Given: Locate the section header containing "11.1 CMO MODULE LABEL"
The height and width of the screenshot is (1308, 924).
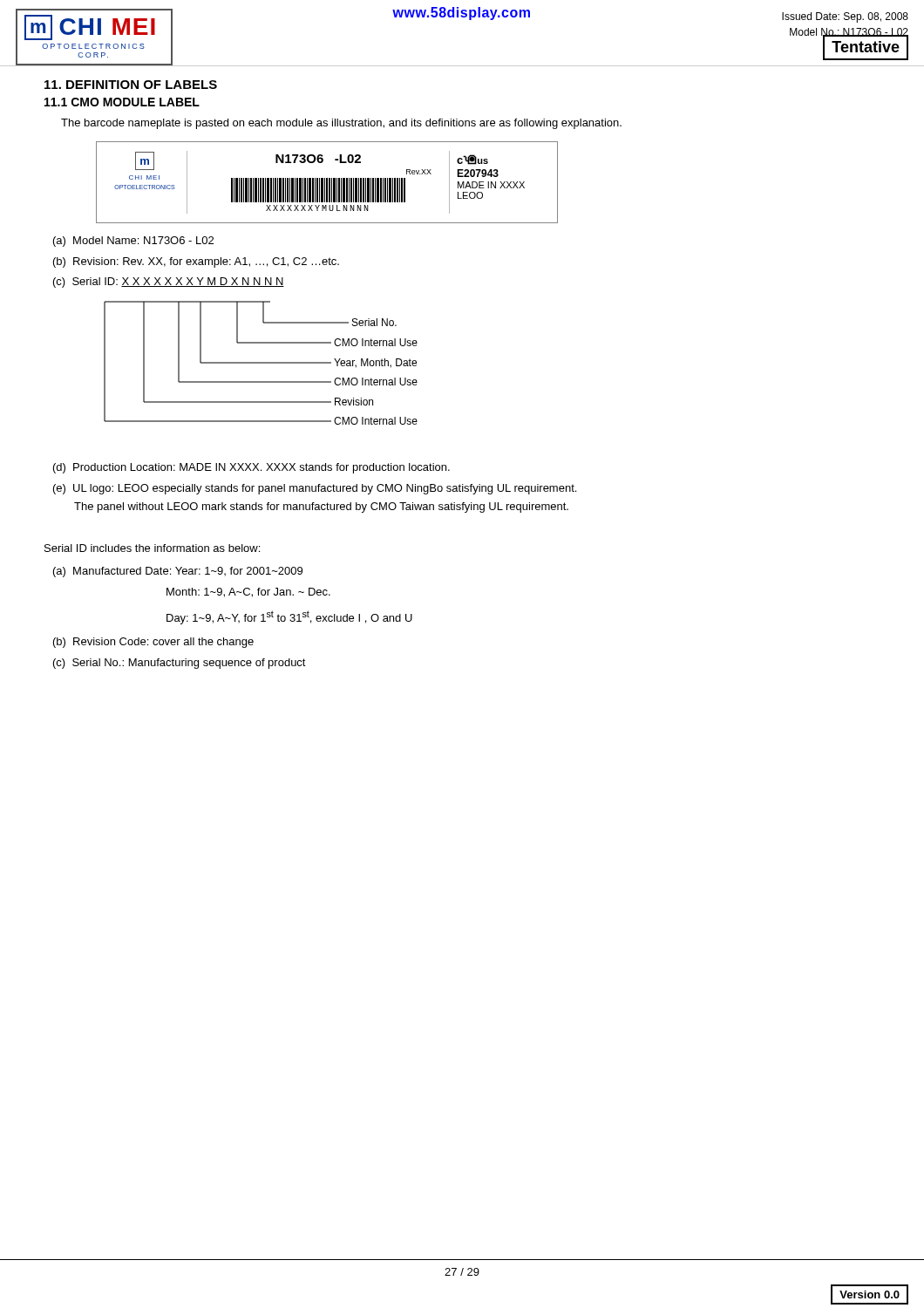Looking at the screenshot, I should [122, 102].
